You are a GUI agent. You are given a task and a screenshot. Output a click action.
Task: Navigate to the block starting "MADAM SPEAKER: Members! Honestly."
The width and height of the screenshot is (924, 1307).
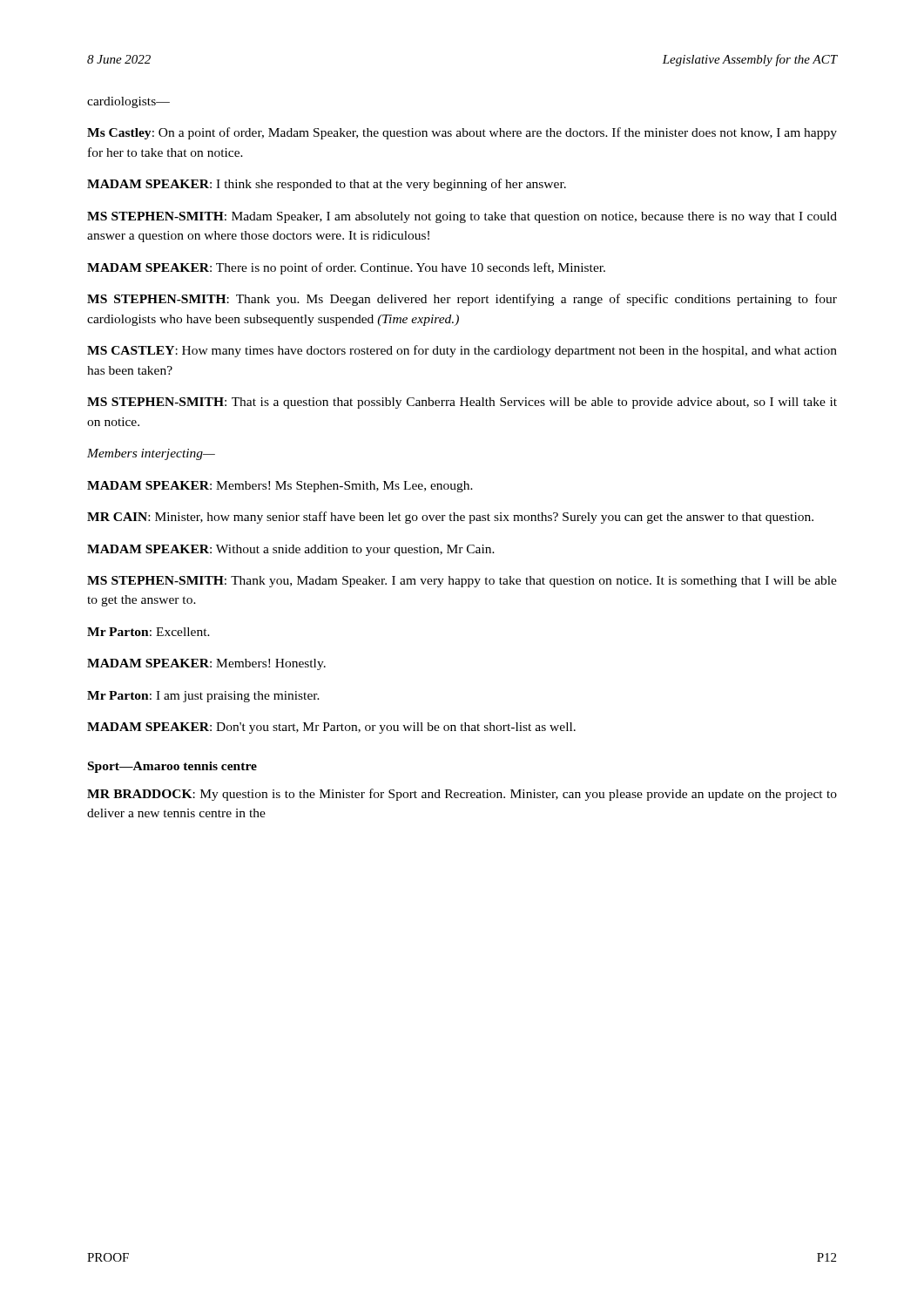(207, 663)
